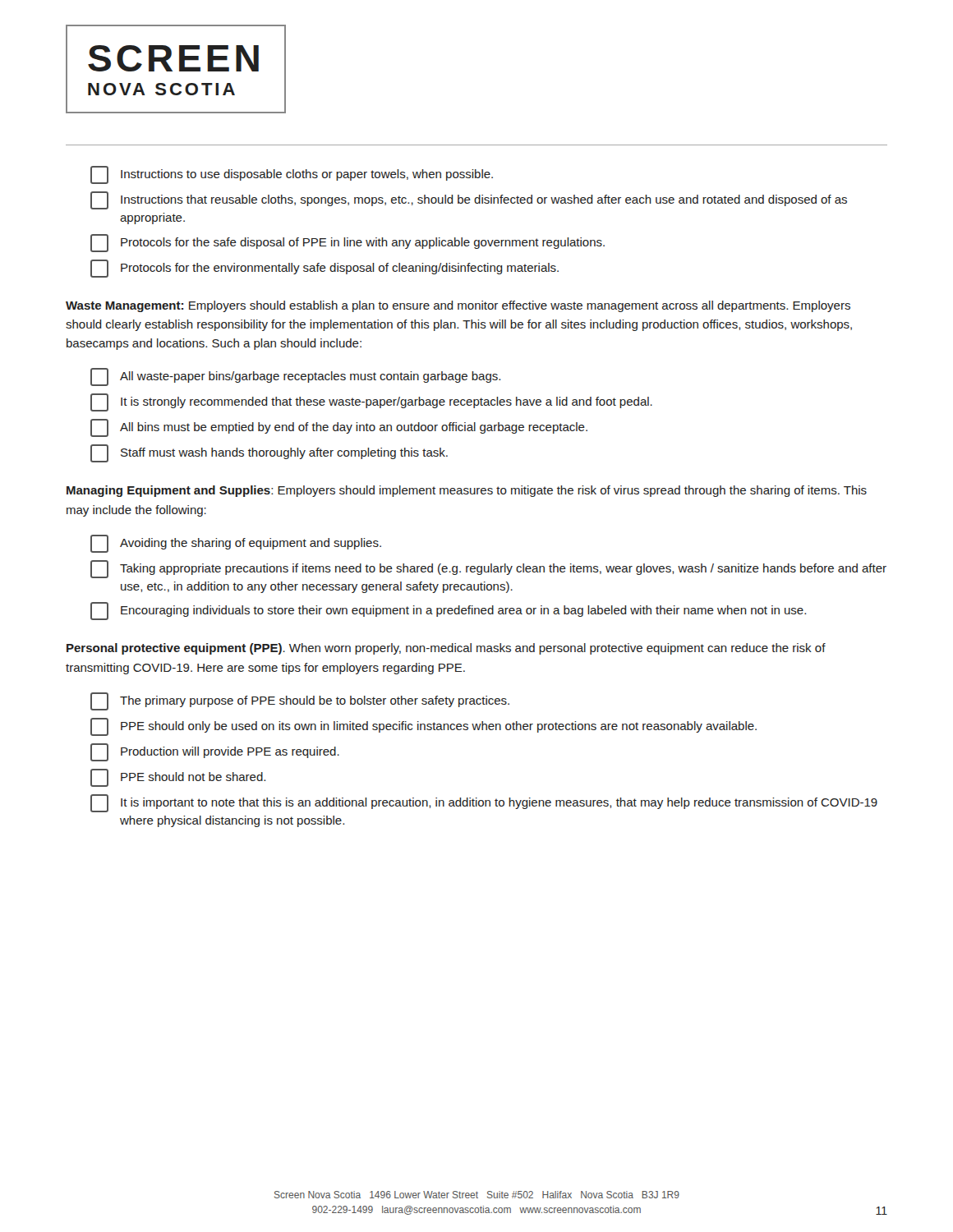
Task: Navigate to the element starting "Taking appropriate precautions if"
Action: (x=489, y=577)
